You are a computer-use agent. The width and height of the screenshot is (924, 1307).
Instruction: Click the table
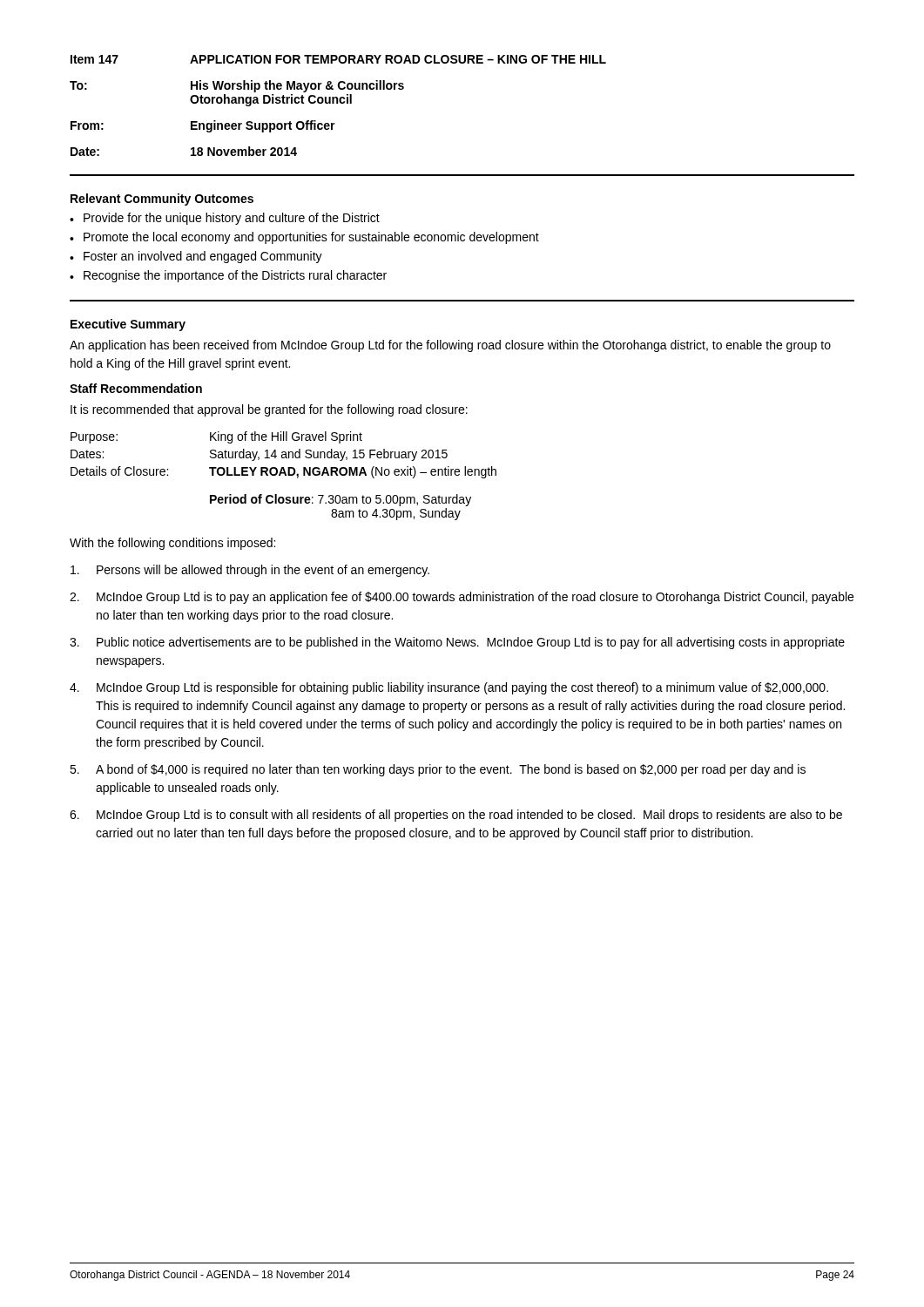462,475
